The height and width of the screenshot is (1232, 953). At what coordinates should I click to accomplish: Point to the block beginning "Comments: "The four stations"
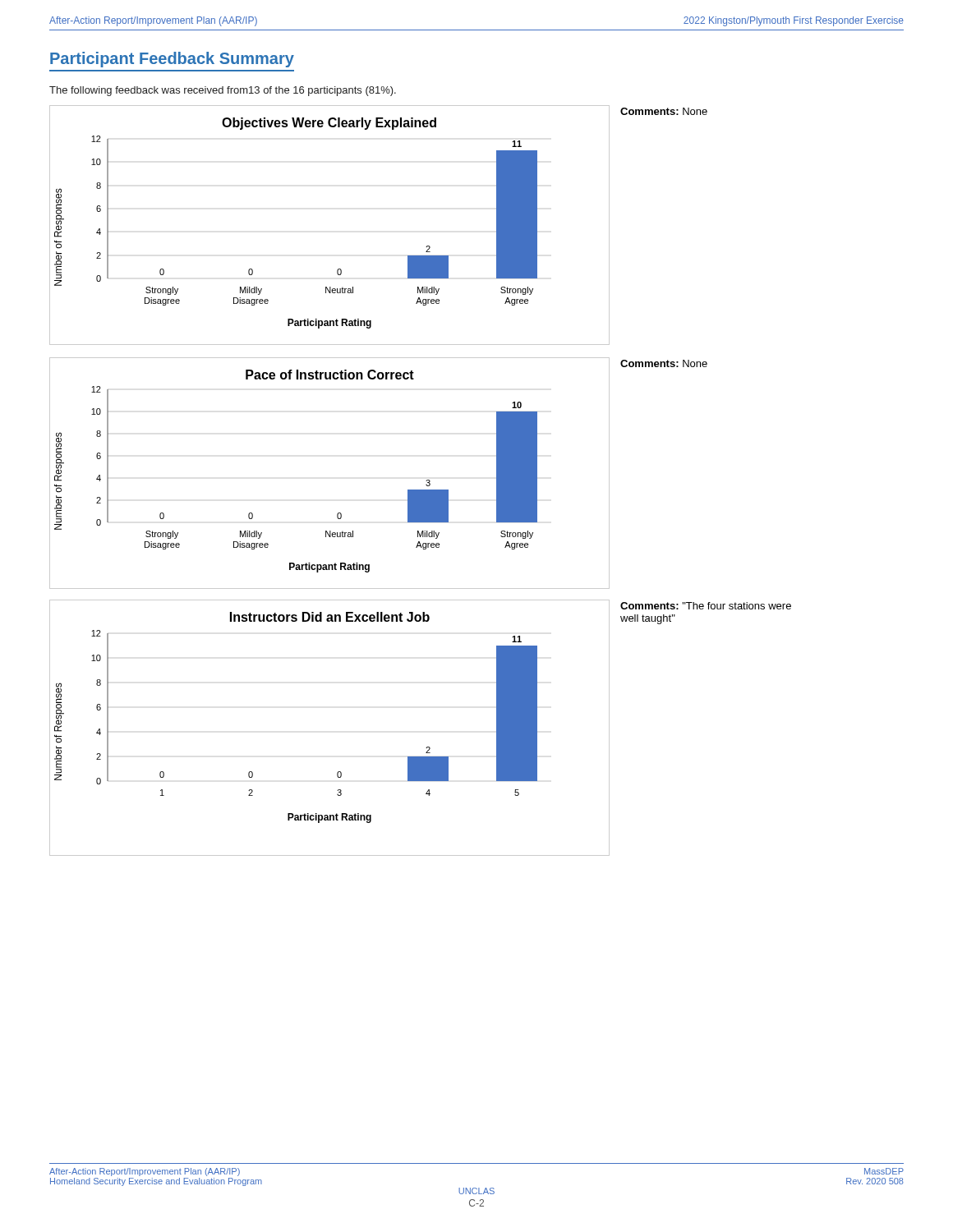point(706,612)
